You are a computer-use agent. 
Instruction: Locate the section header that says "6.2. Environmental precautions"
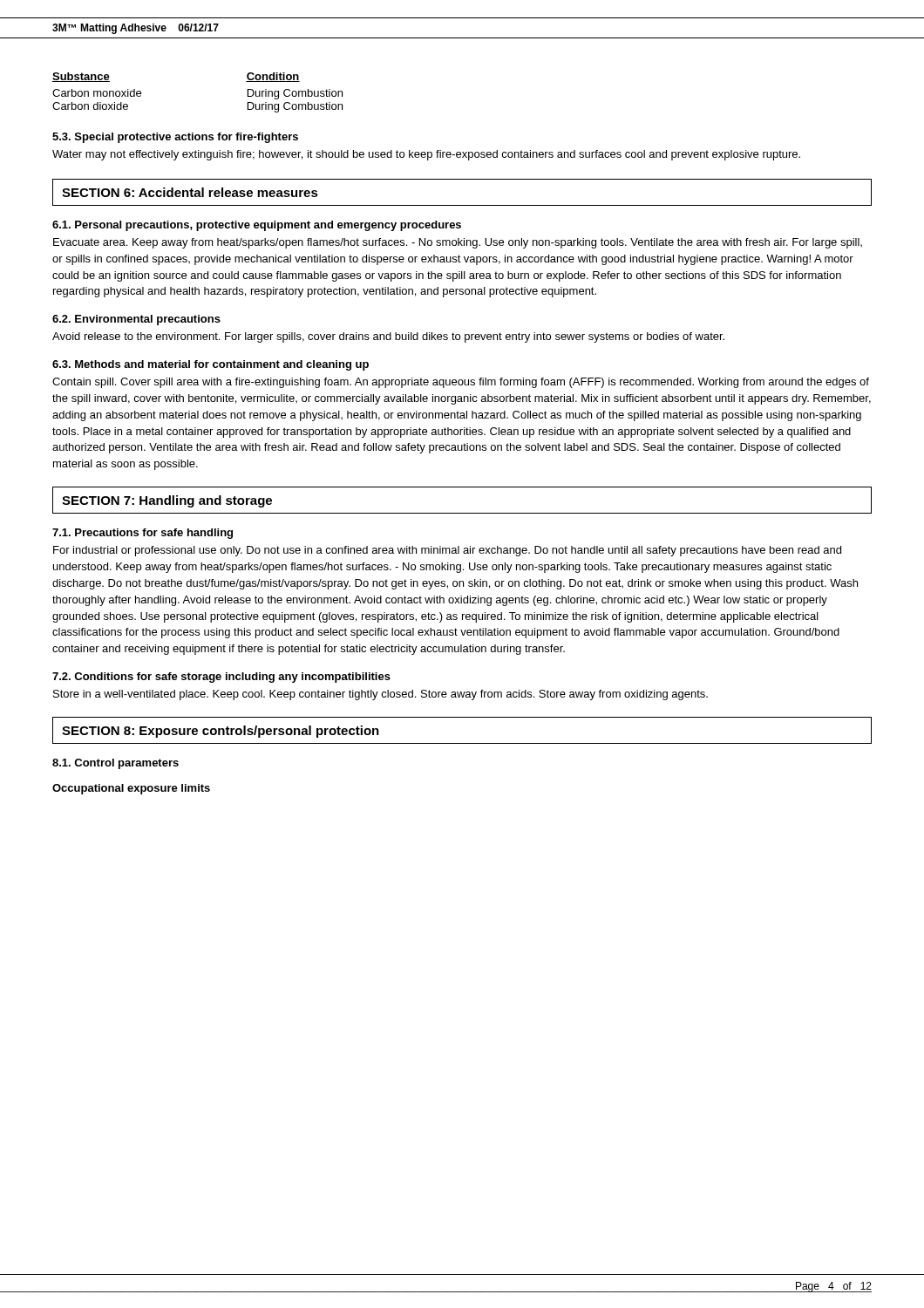(x=136, y=319)
